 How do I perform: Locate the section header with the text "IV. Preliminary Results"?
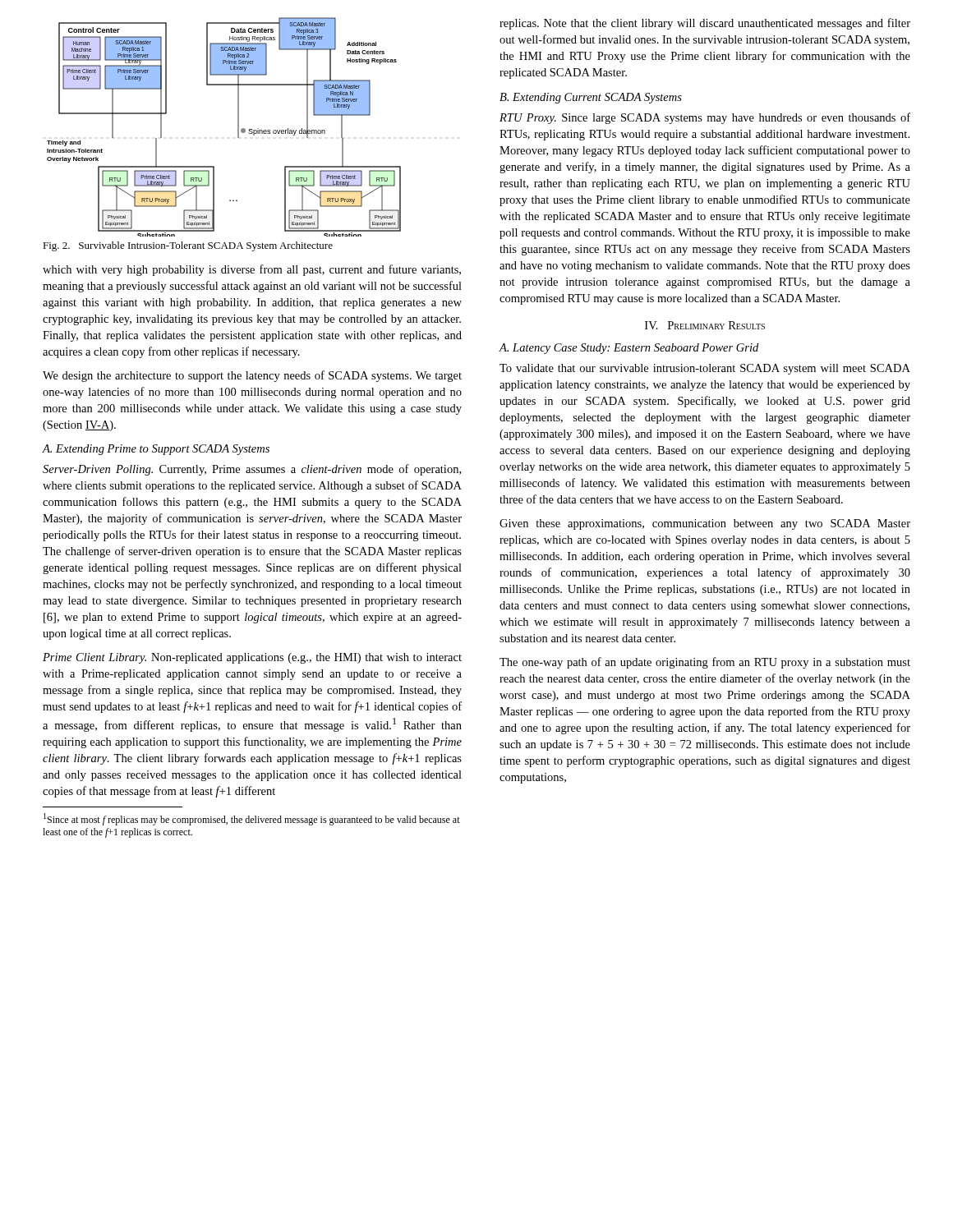pyautogui.click(x=705, y=325)
